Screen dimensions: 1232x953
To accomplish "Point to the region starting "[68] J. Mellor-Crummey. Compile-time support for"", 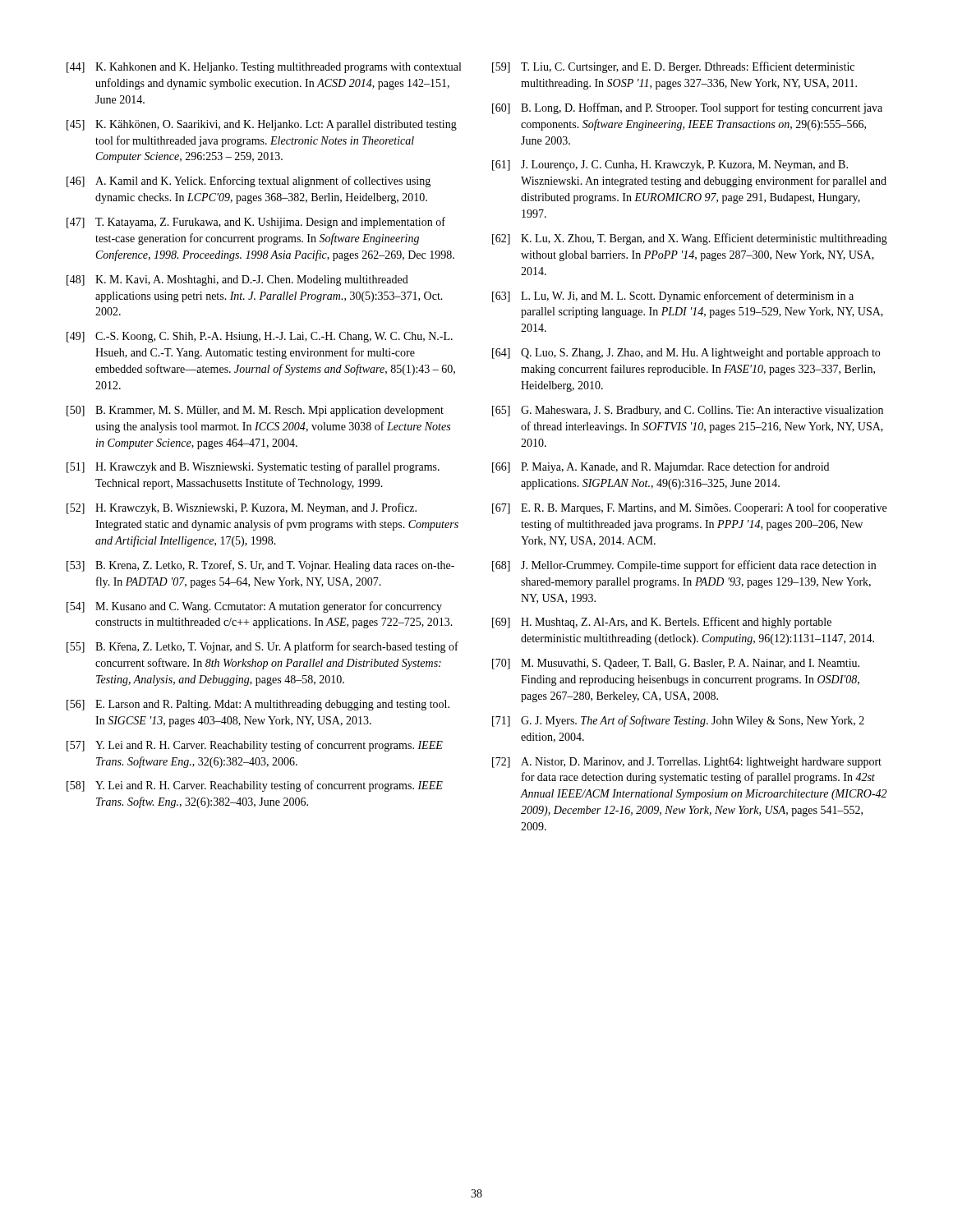I will click(689, 582).
